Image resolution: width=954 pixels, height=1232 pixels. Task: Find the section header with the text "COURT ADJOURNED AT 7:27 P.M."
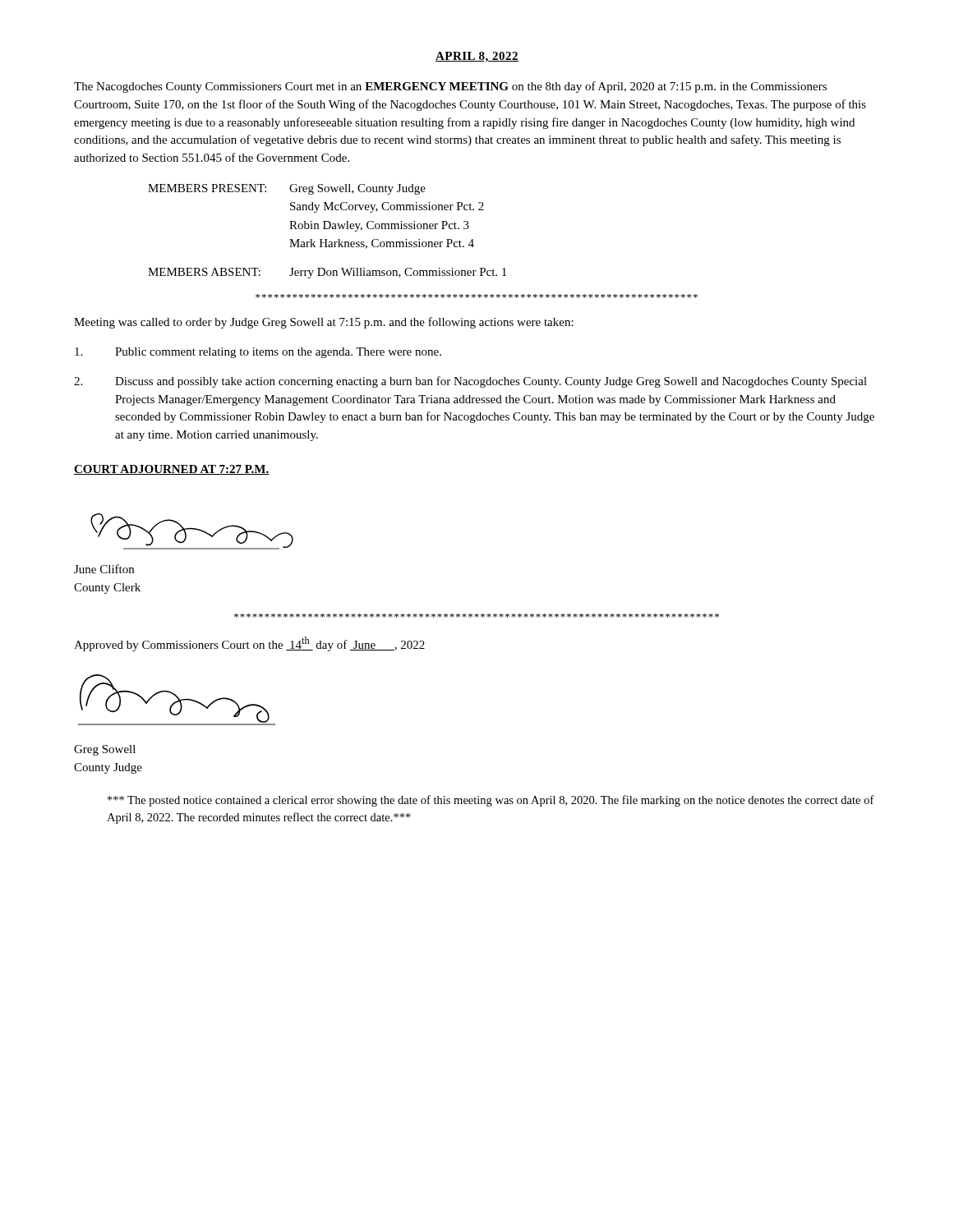(x=171, y=469)
